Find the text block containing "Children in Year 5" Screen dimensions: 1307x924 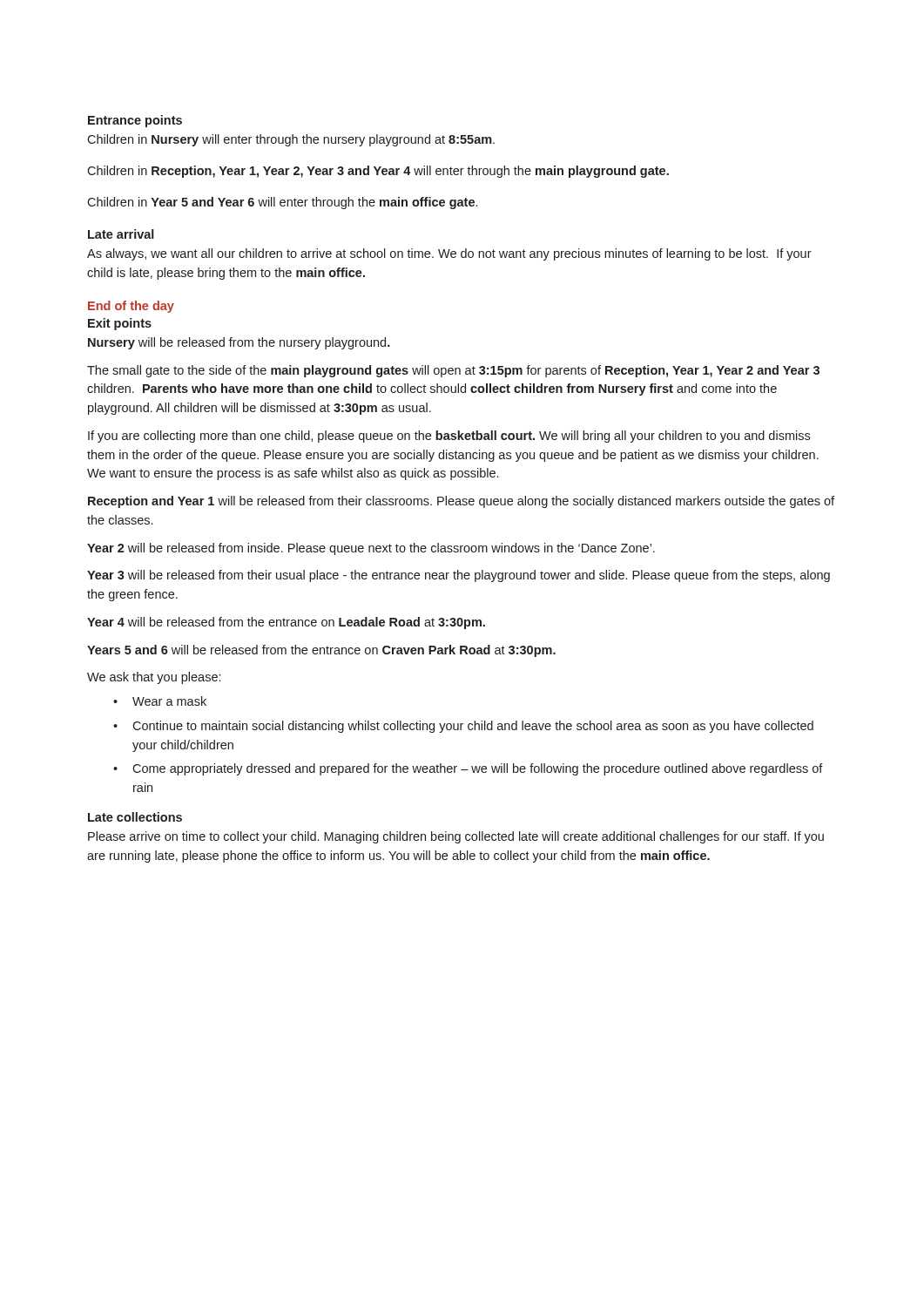pyautogui.click(x=283, y=202)
